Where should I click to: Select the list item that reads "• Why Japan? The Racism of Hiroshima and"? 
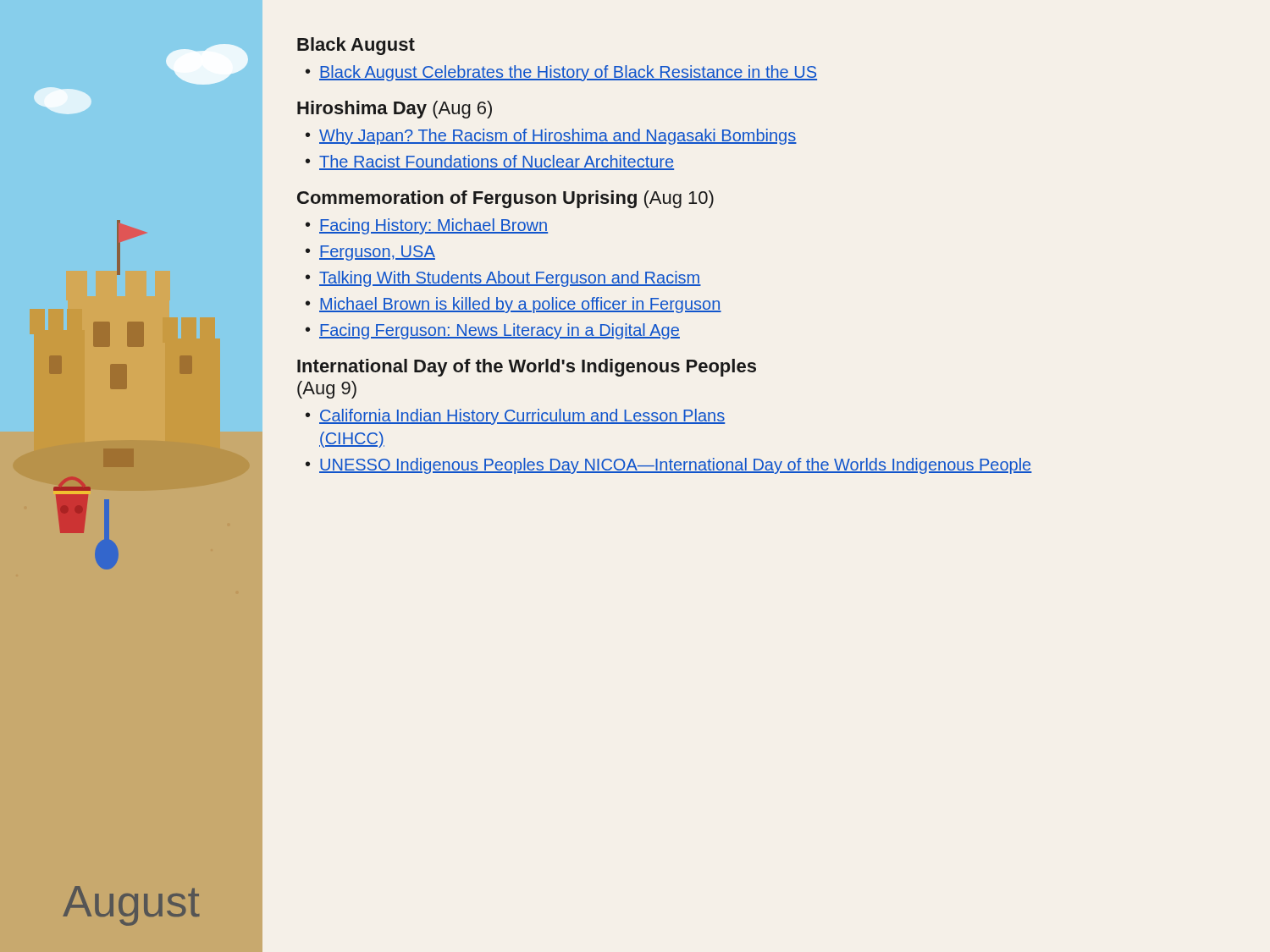pos(550,136)
